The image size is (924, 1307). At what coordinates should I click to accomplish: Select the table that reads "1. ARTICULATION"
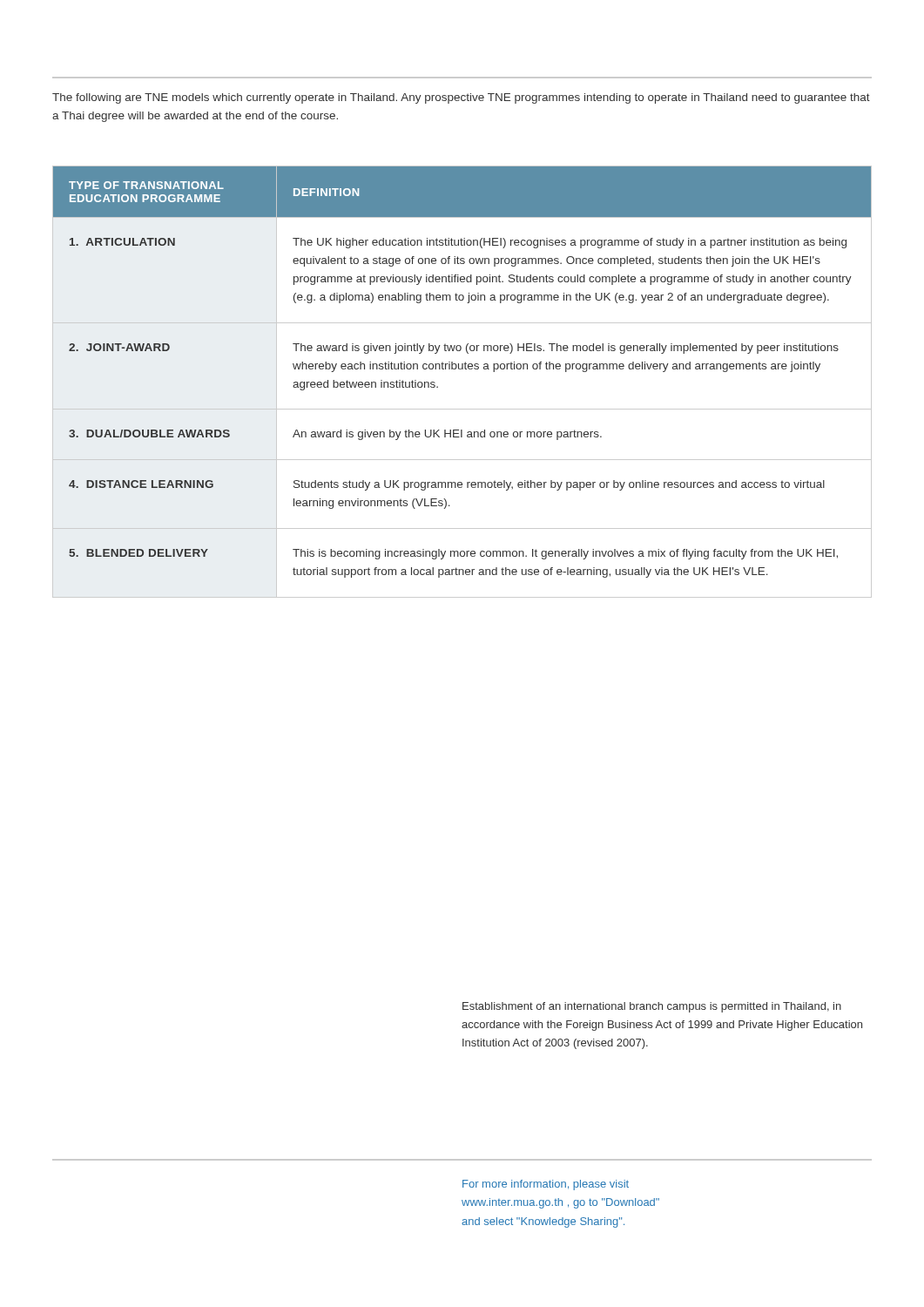[x=462, y=382]
